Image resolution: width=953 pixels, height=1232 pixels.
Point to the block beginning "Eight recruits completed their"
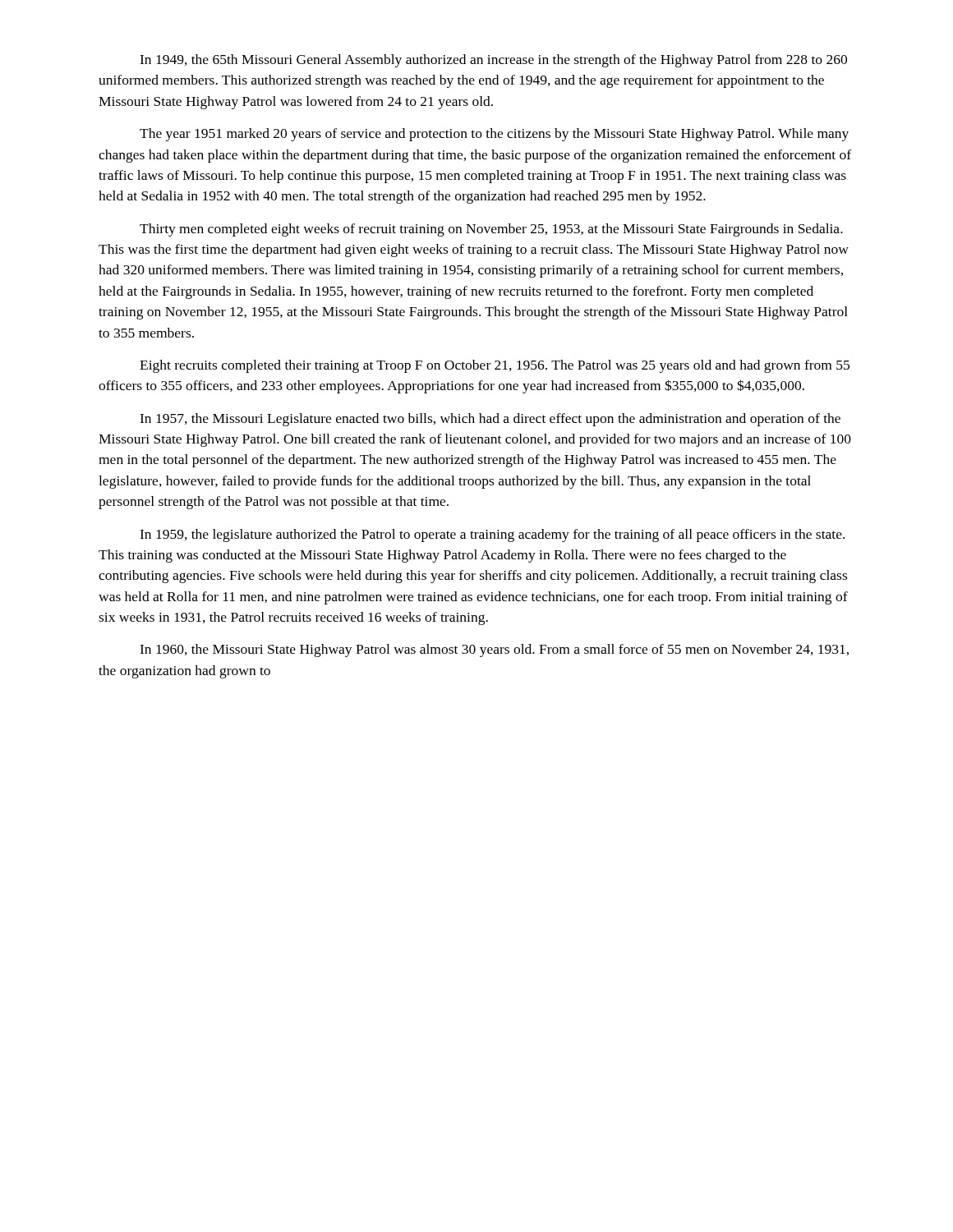[476, 376]
